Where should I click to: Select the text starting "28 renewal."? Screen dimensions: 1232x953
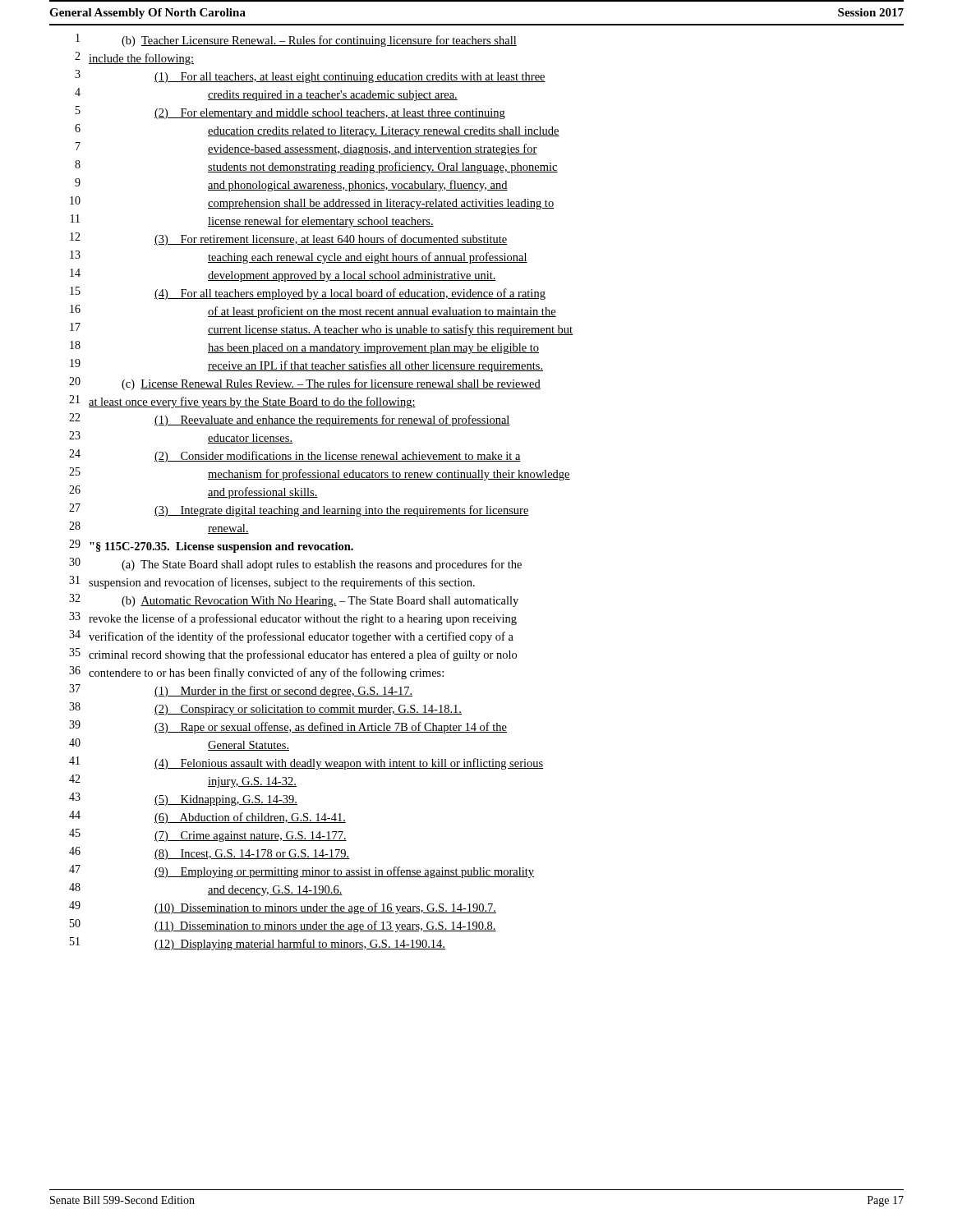click(x=75, y=528)
